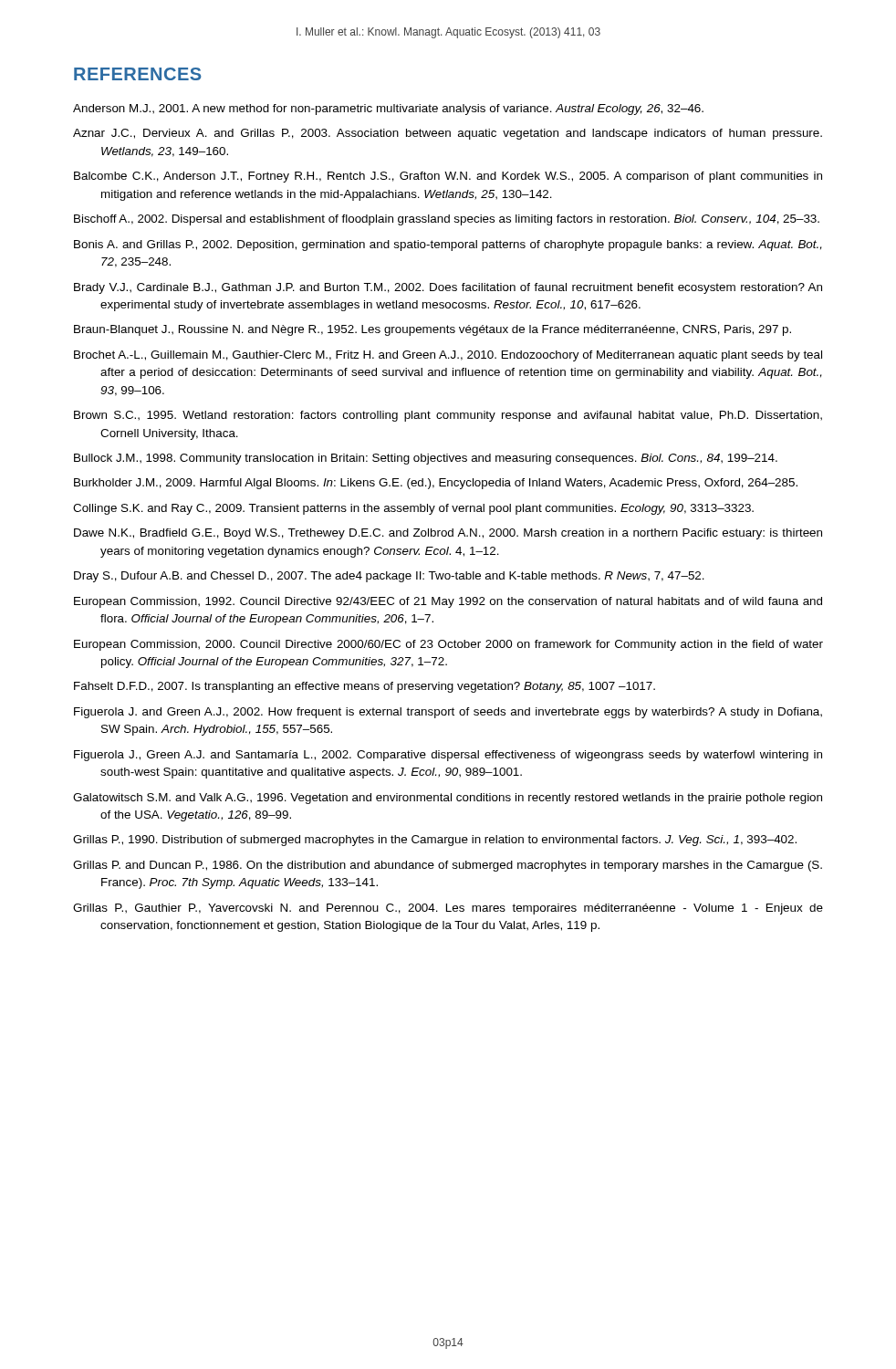
Task: Where is the passage that starts "Grillas P., 1990. Distribution of submerged macrophytes in"?
Action: point(435,840)
